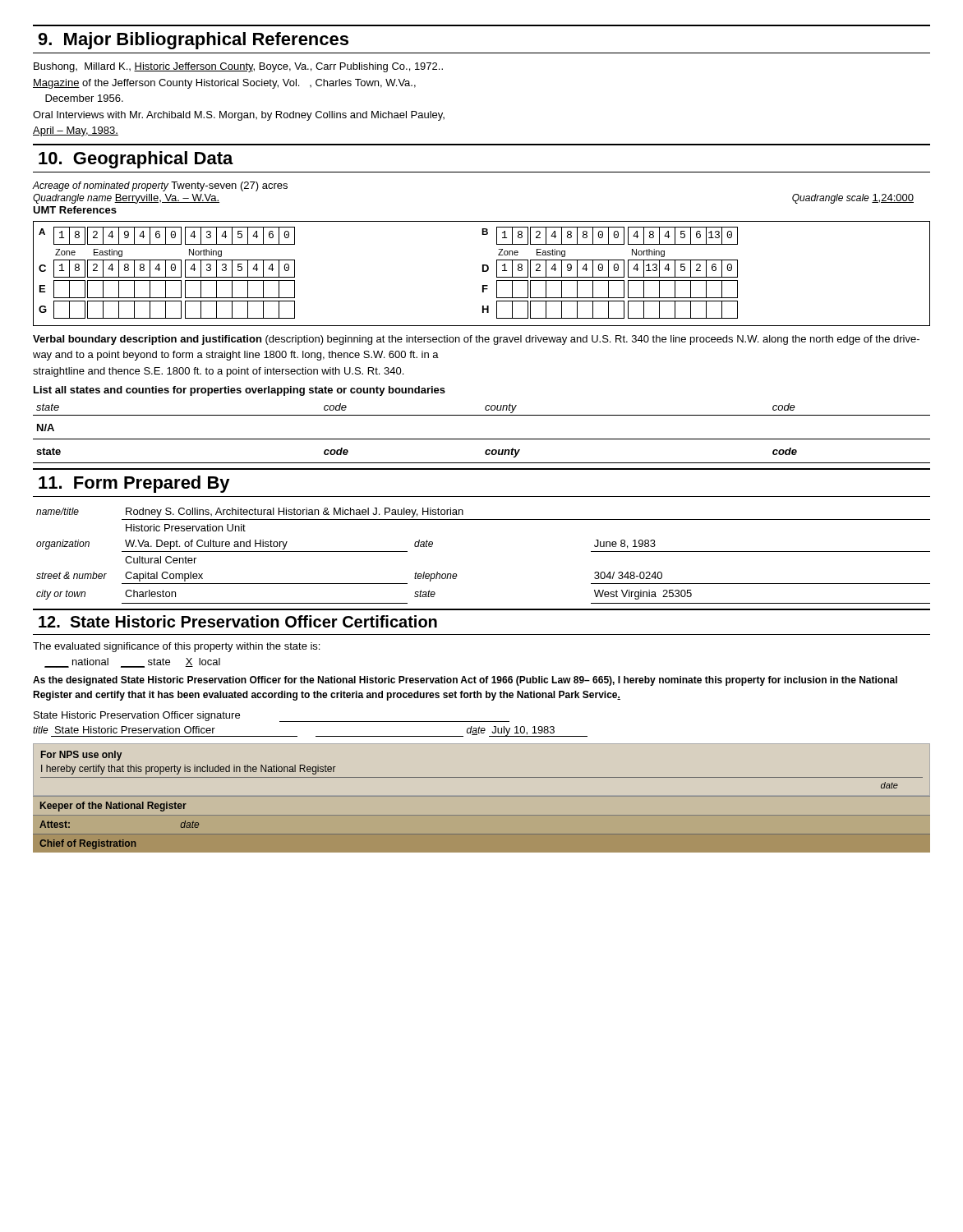The height and width of the screenshot is (1232, 963).
Task: Click on the table containing "Rodney S. Collins,"
Action: pos(482,554)
